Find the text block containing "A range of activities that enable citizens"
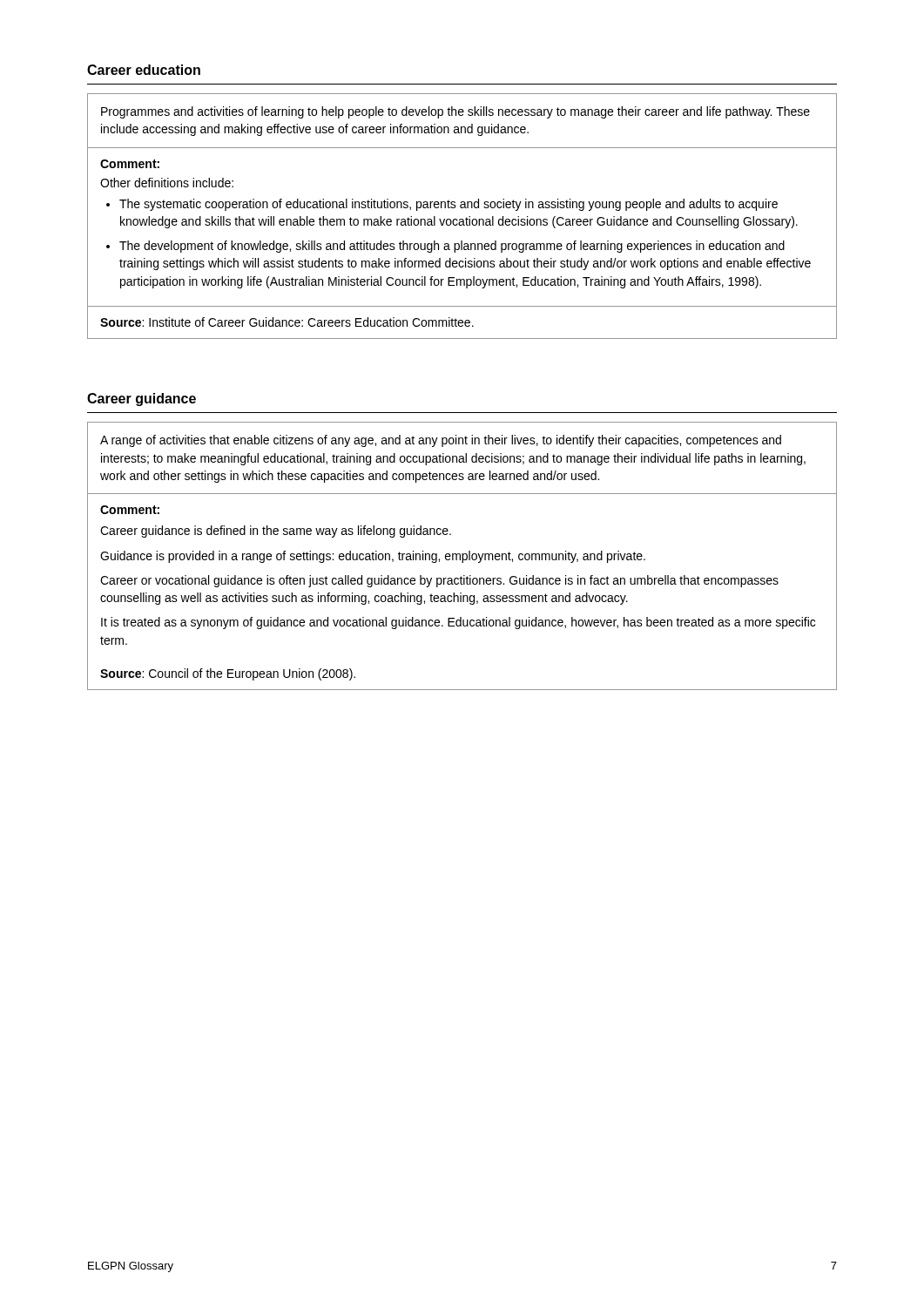Screen dimensions: 1307x924 click(x=453, y=458)
